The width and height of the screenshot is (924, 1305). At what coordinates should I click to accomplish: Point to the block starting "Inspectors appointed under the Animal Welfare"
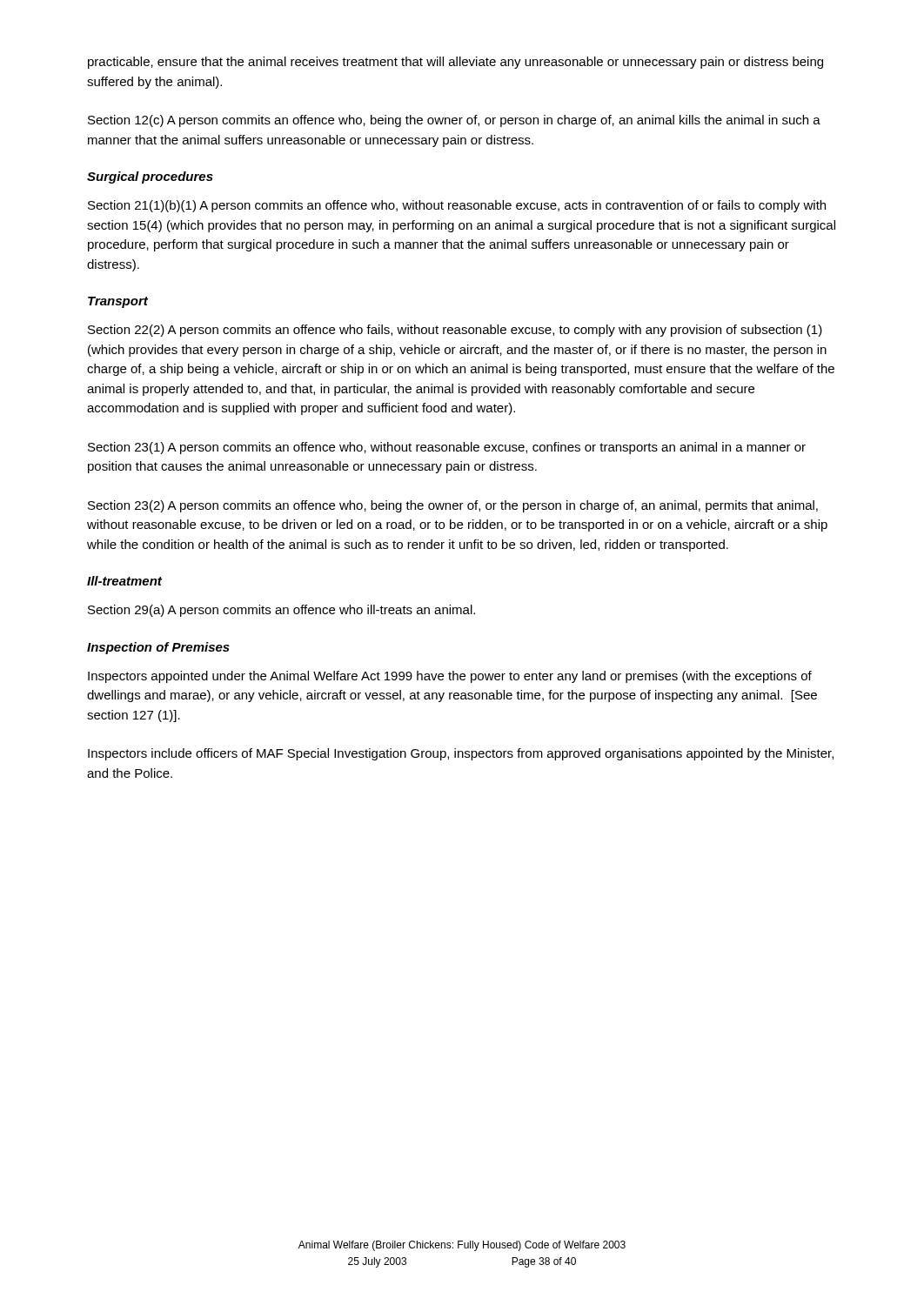pos(452,695)
